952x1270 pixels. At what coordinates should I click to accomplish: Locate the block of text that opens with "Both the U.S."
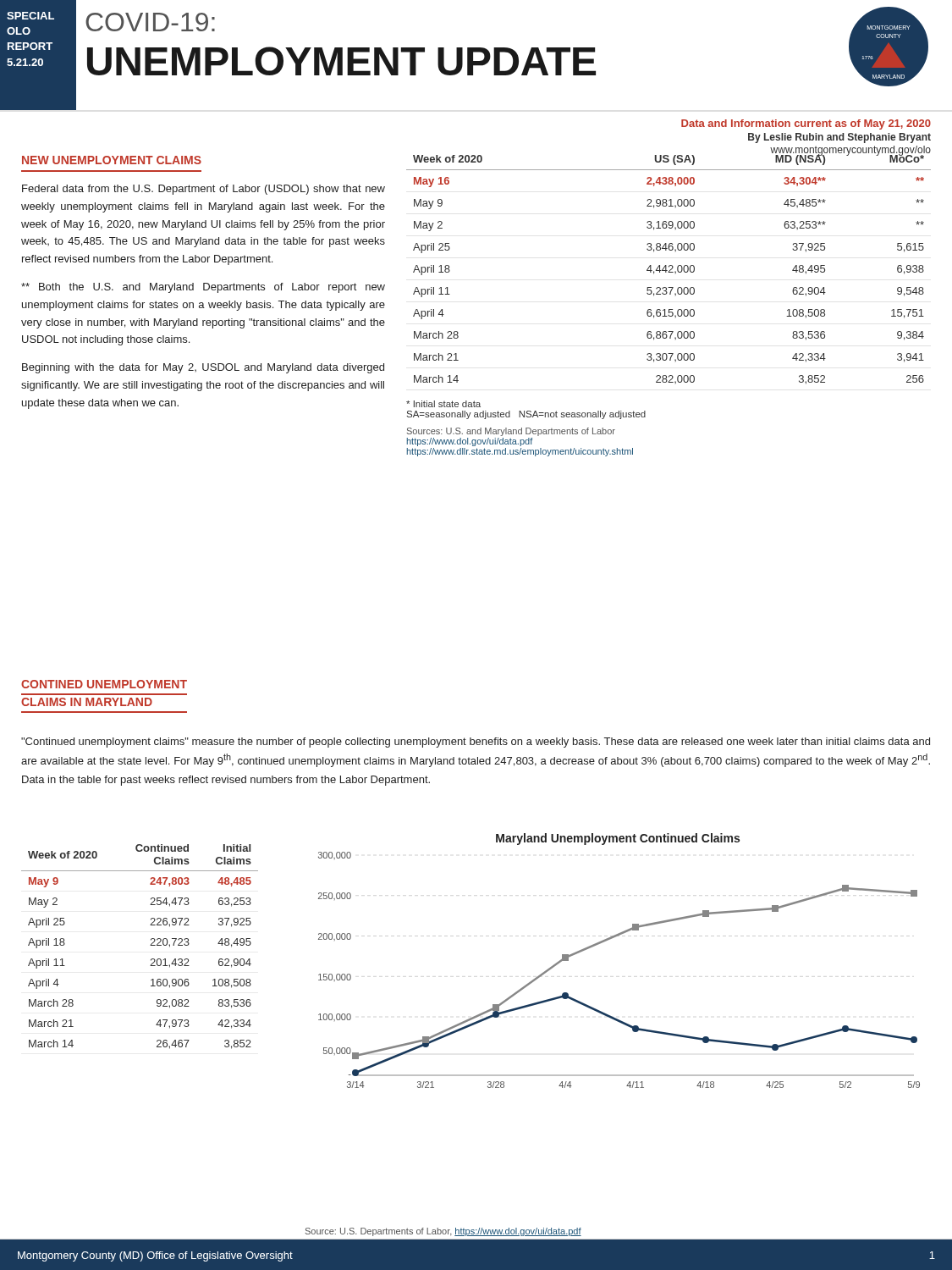coord(203,313)
